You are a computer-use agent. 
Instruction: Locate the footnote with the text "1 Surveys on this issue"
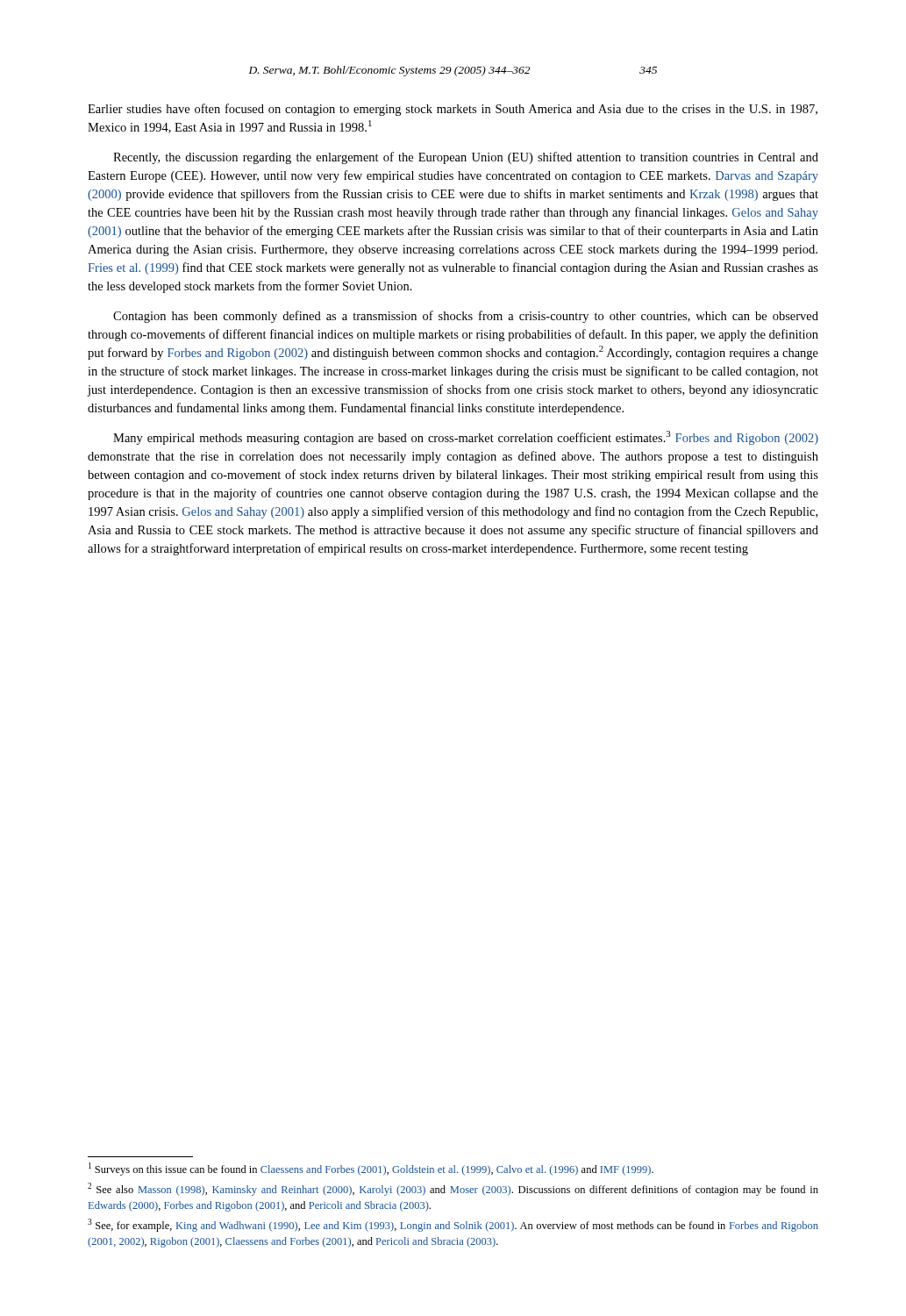(x=371, y=1169)
